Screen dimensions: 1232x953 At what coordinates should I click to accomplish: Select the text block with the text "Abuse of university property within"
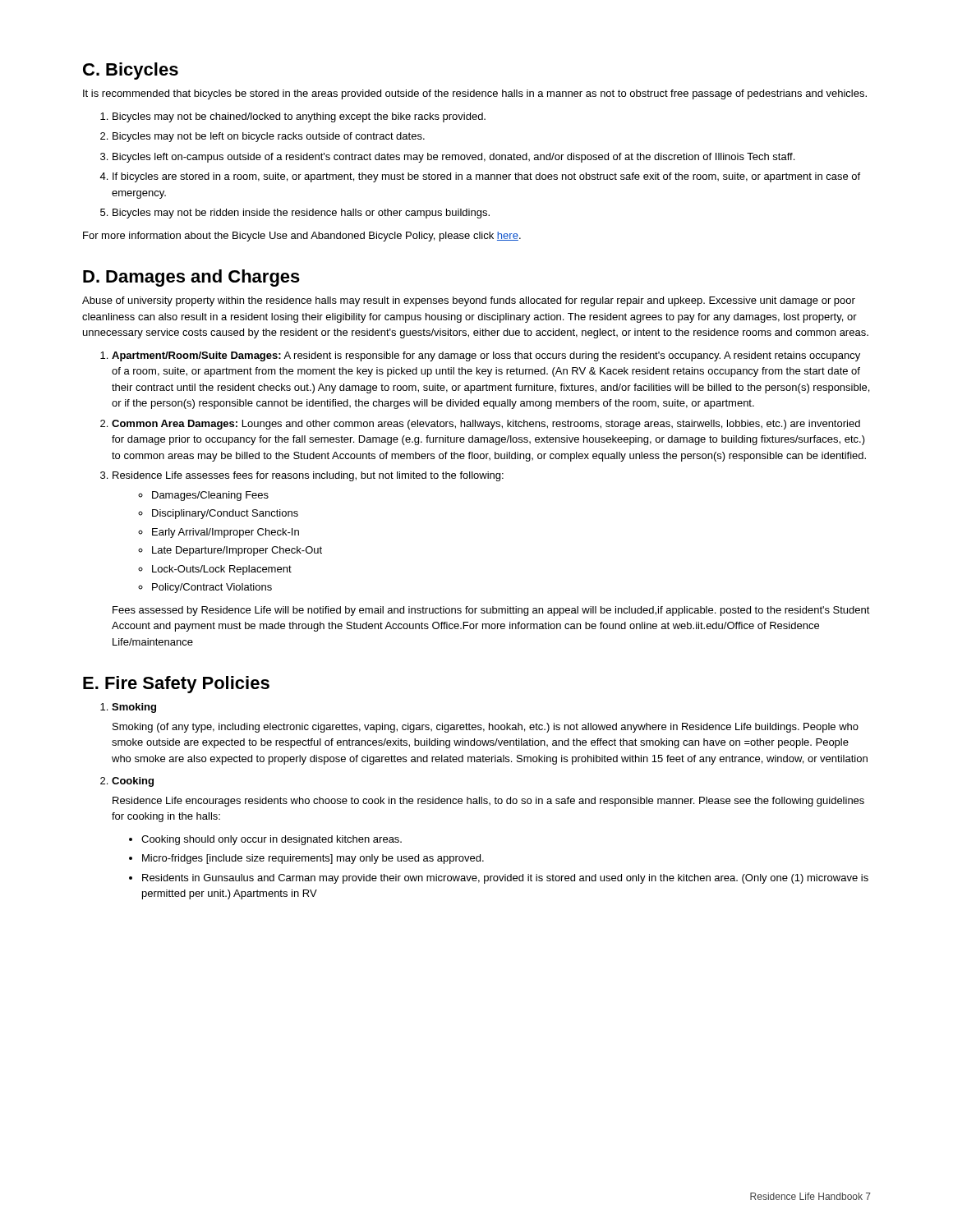(x=476, y=316)
